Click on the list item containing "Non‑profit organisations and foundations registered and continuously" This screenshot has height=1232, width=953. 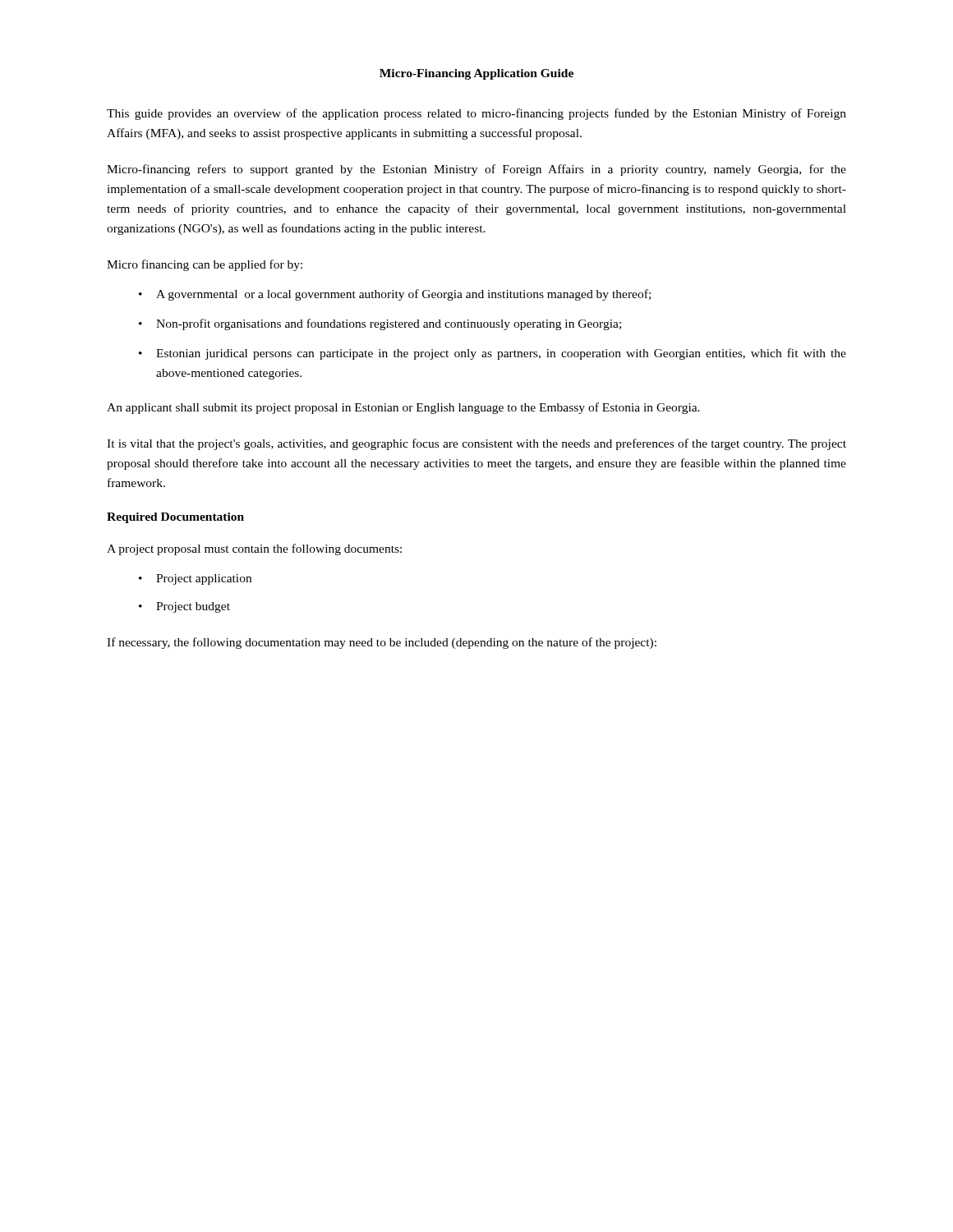coord(389,323)
